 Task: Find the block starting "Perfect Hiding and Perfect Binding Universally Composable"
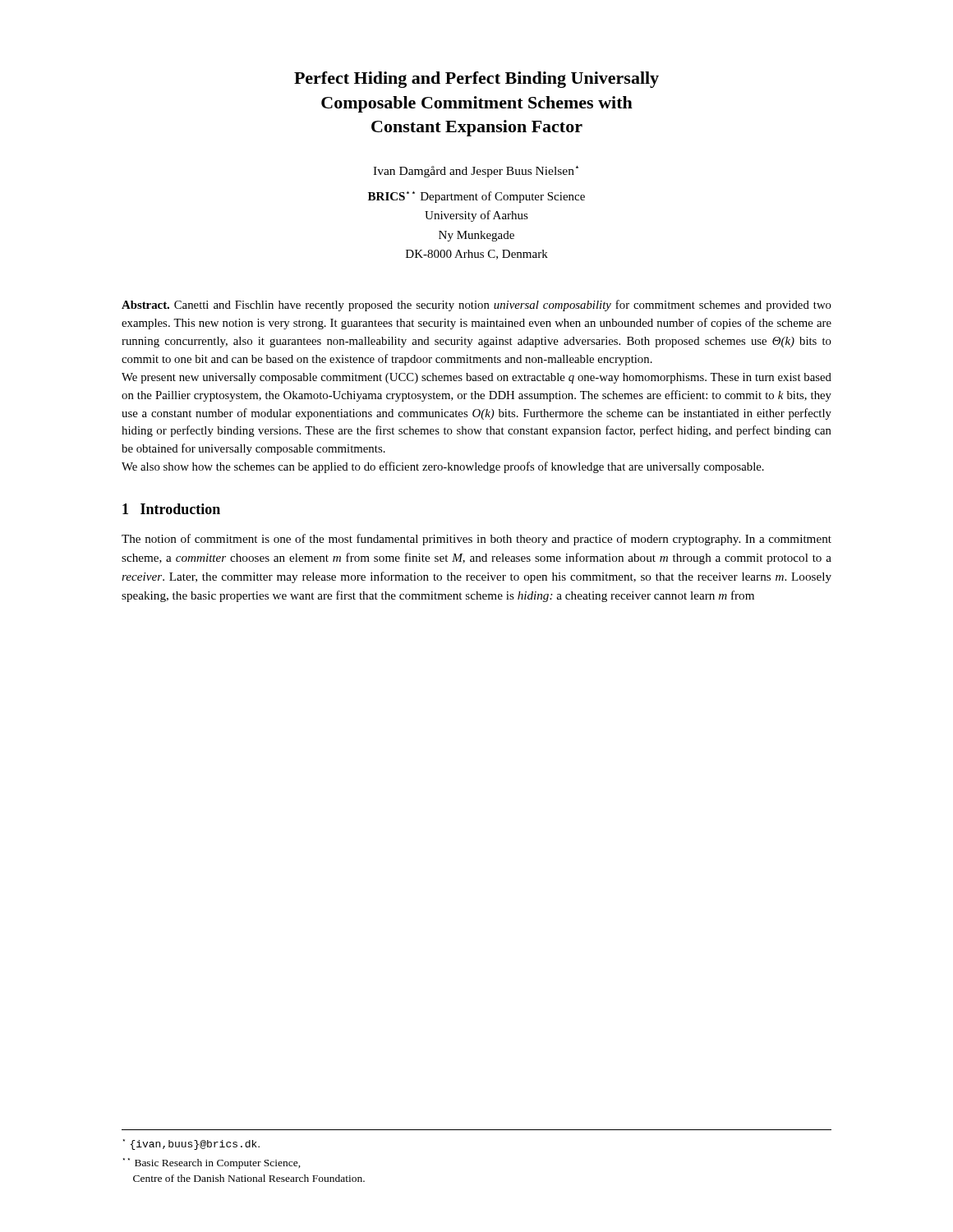click(476, 102)
